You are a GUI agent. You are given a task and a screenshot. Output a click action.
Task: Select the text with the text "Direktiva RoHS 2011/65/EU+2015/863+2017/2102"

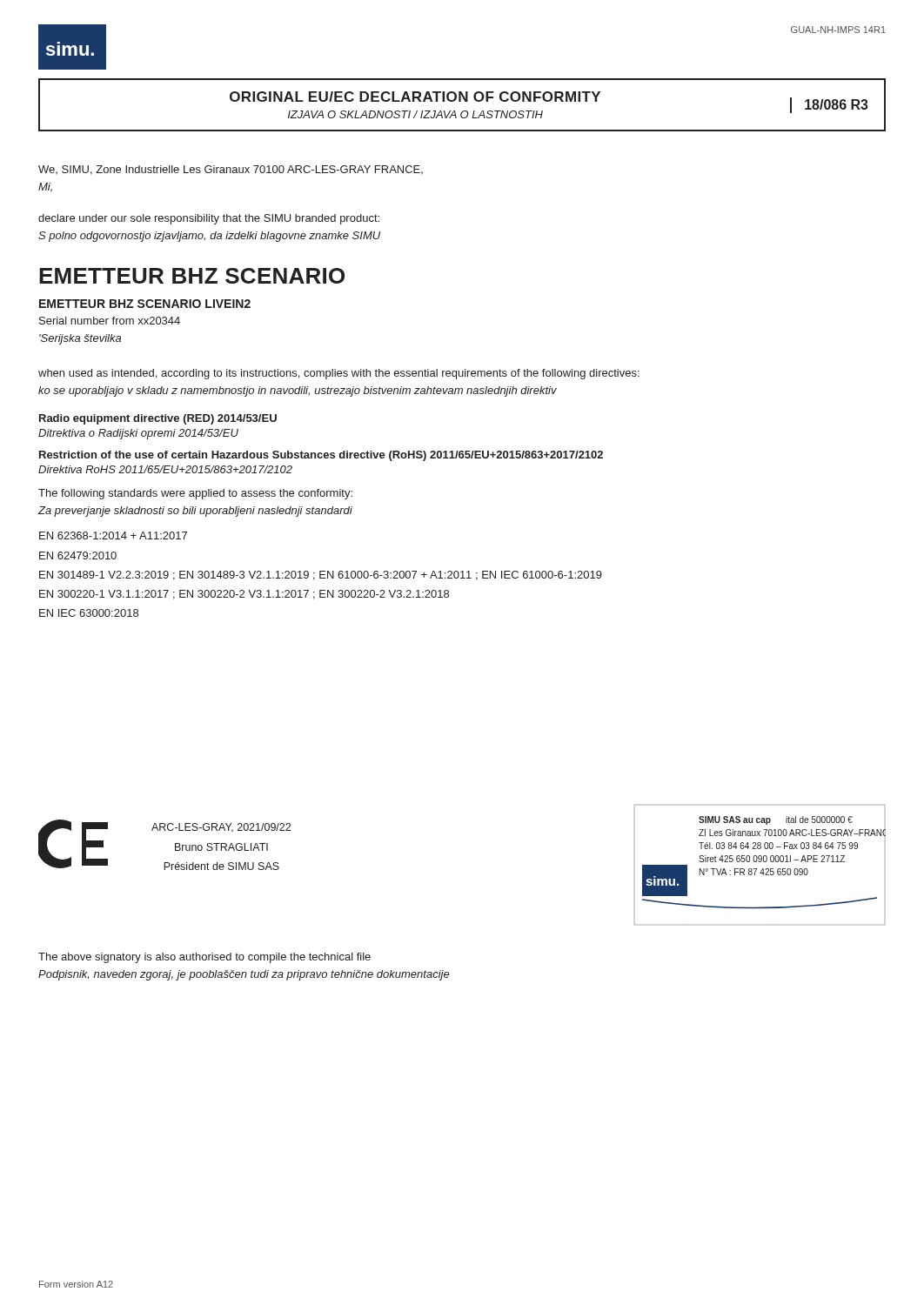tap(165, 470)
